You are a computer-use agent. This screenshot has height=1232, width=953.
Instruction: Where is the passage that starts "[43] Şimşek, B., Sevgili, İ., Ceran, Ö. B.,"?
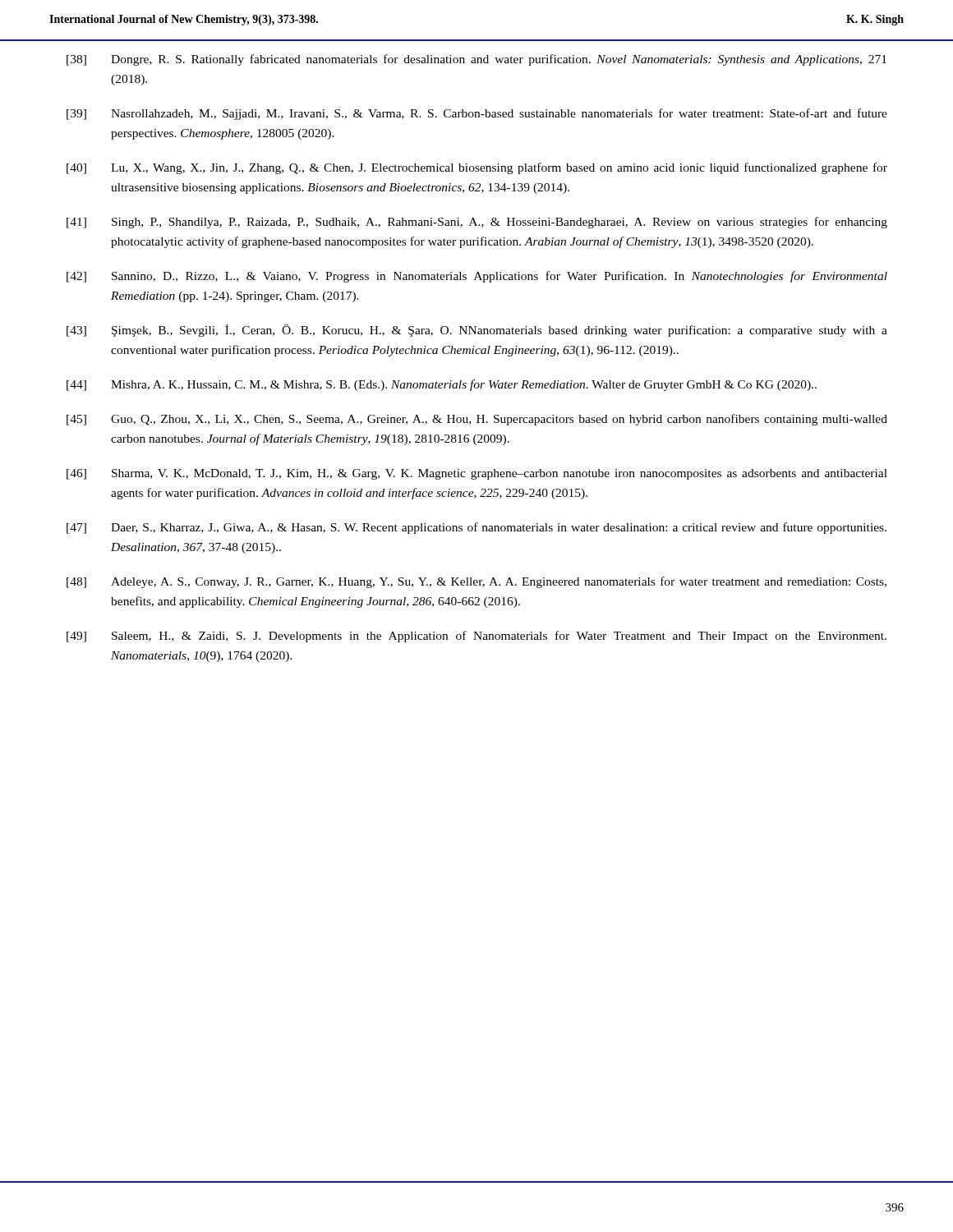[476, 340]
